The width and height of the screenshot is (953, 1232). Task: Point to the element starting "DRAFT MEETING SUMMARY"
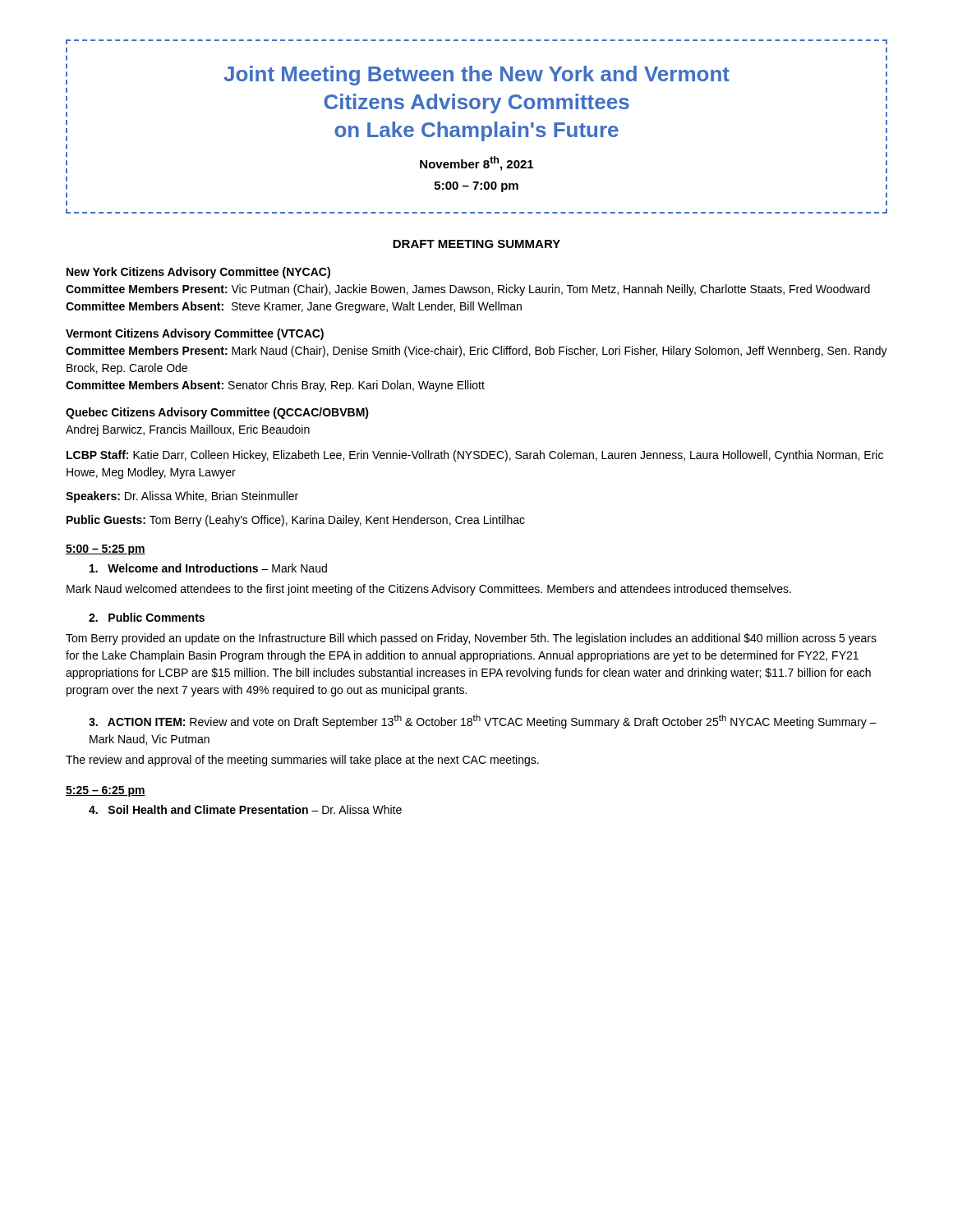476,244
